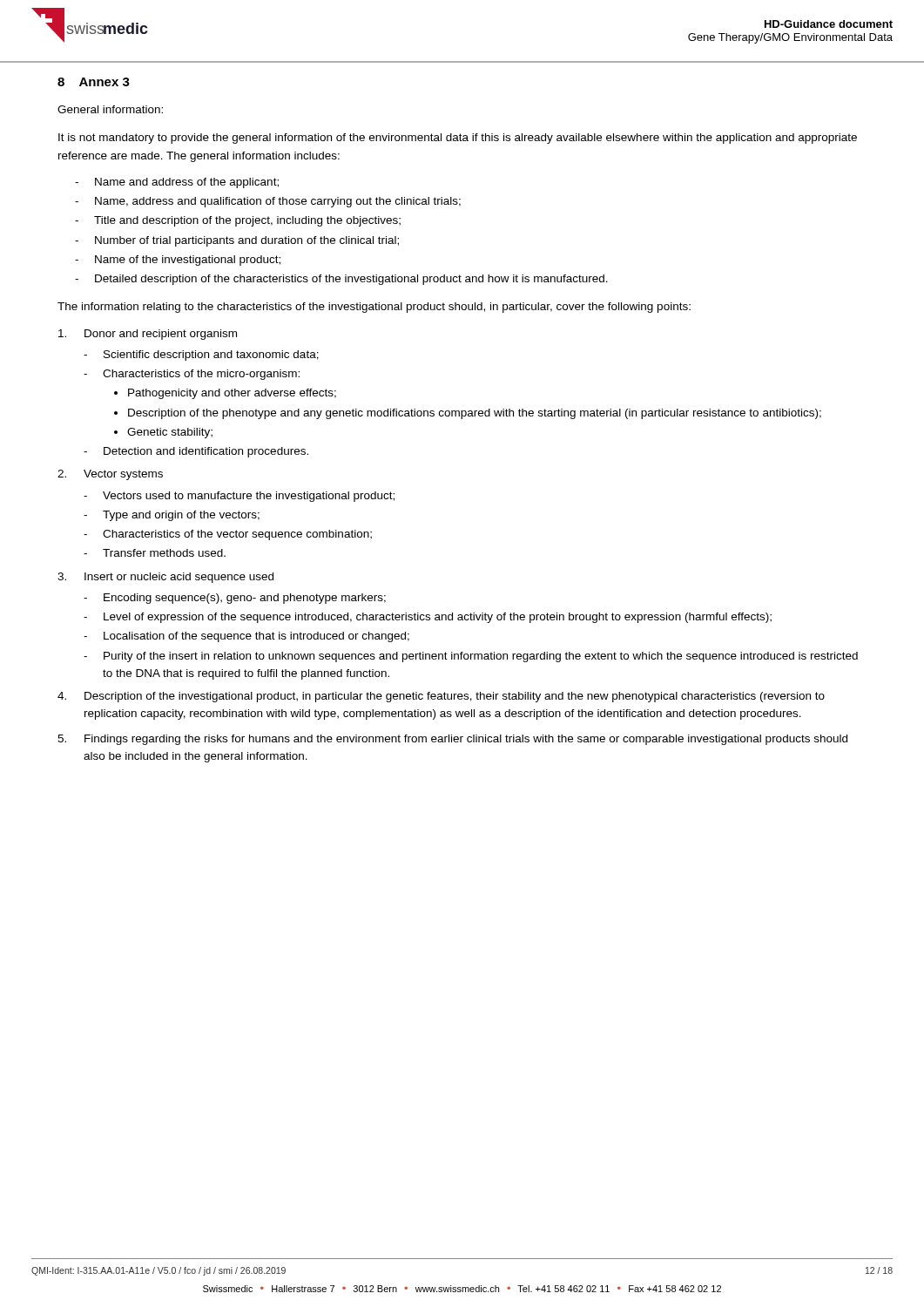Select the block starting "8 Annex 3"
Screen dimensions: 1307x924
(94, 81)
